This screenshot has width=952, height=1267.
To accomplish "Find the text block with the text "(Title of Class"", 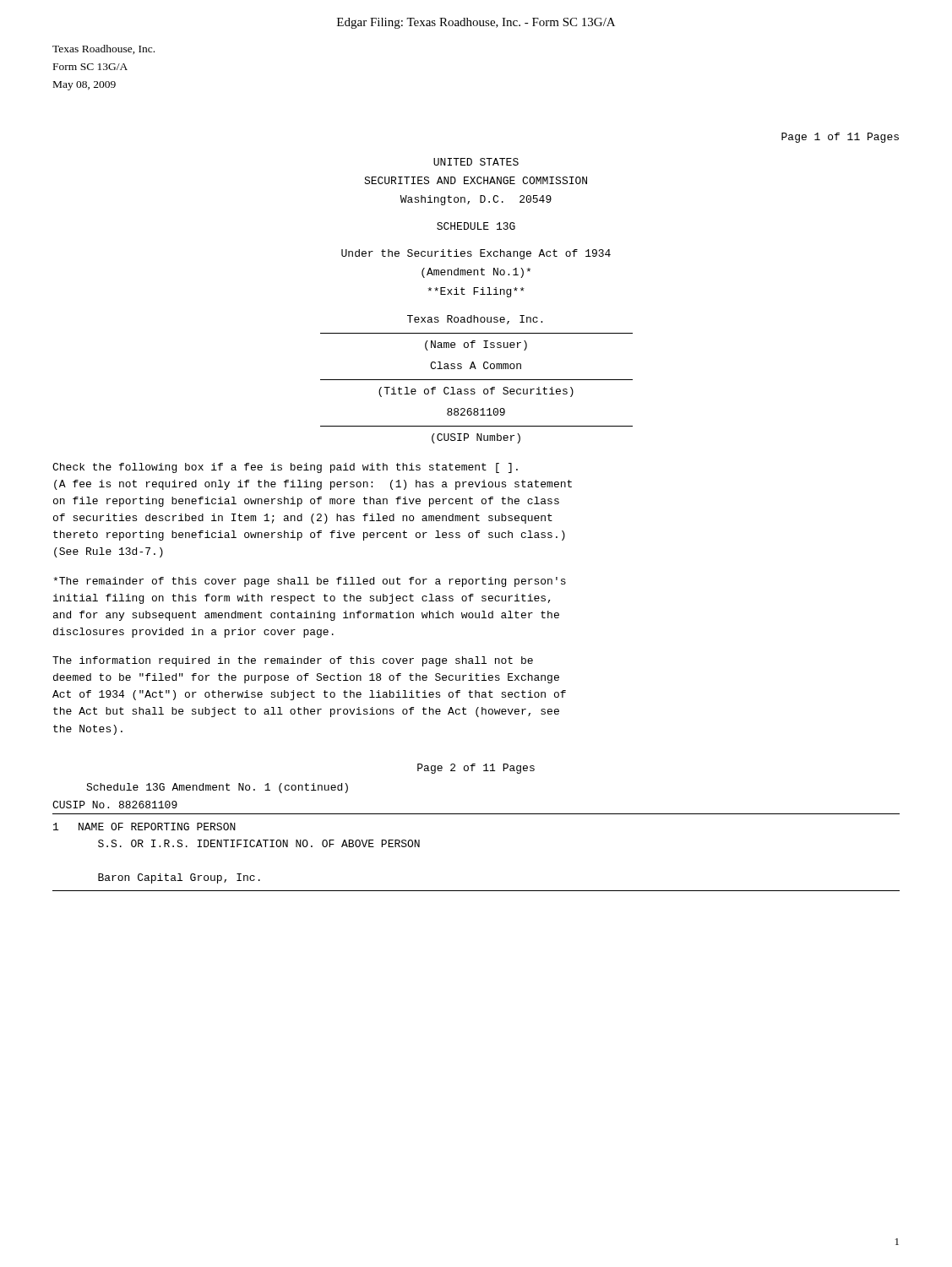I will tap(476, 391).
